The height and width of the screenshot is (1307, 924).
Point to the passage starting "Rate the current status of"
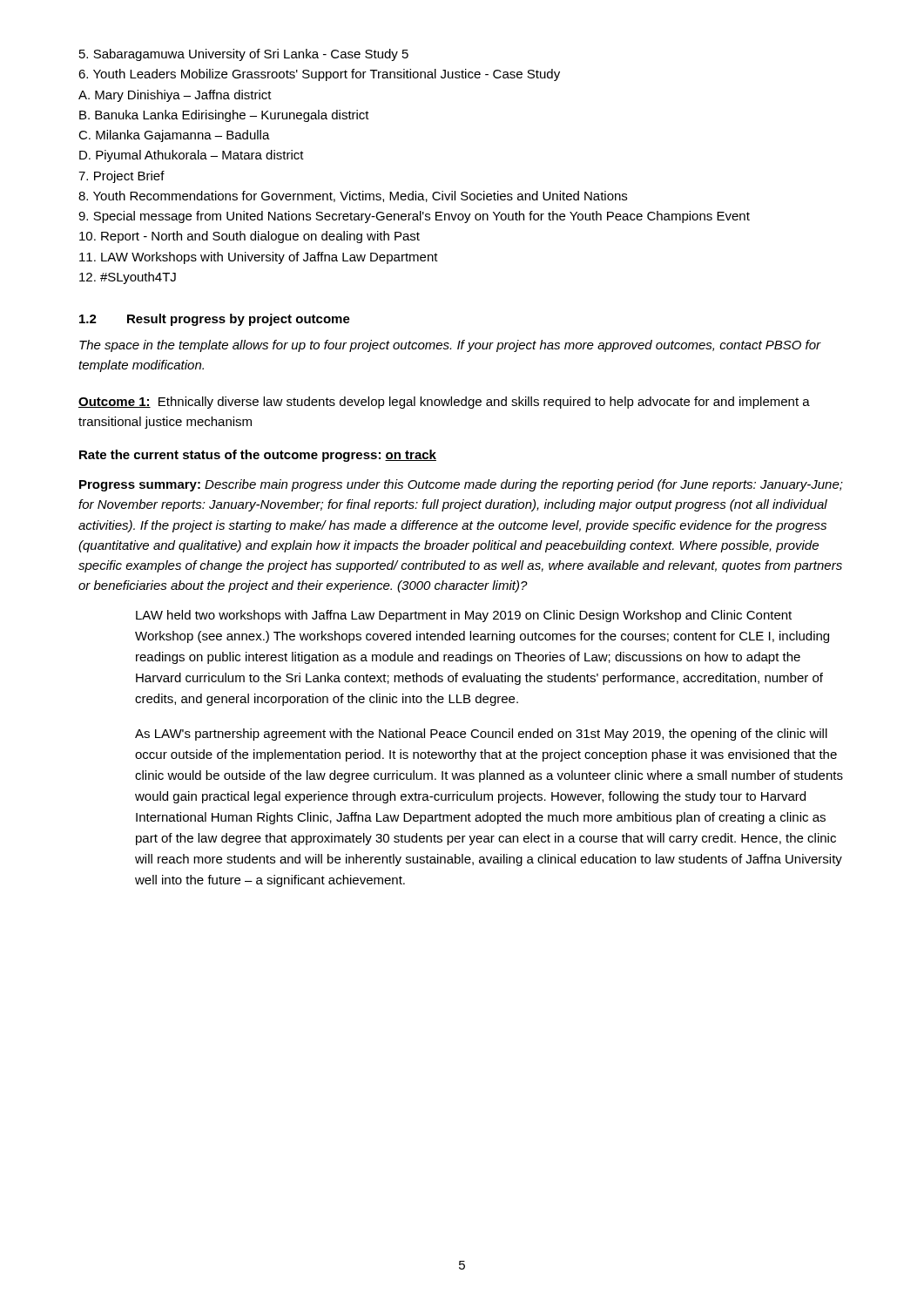pos(257,454)
